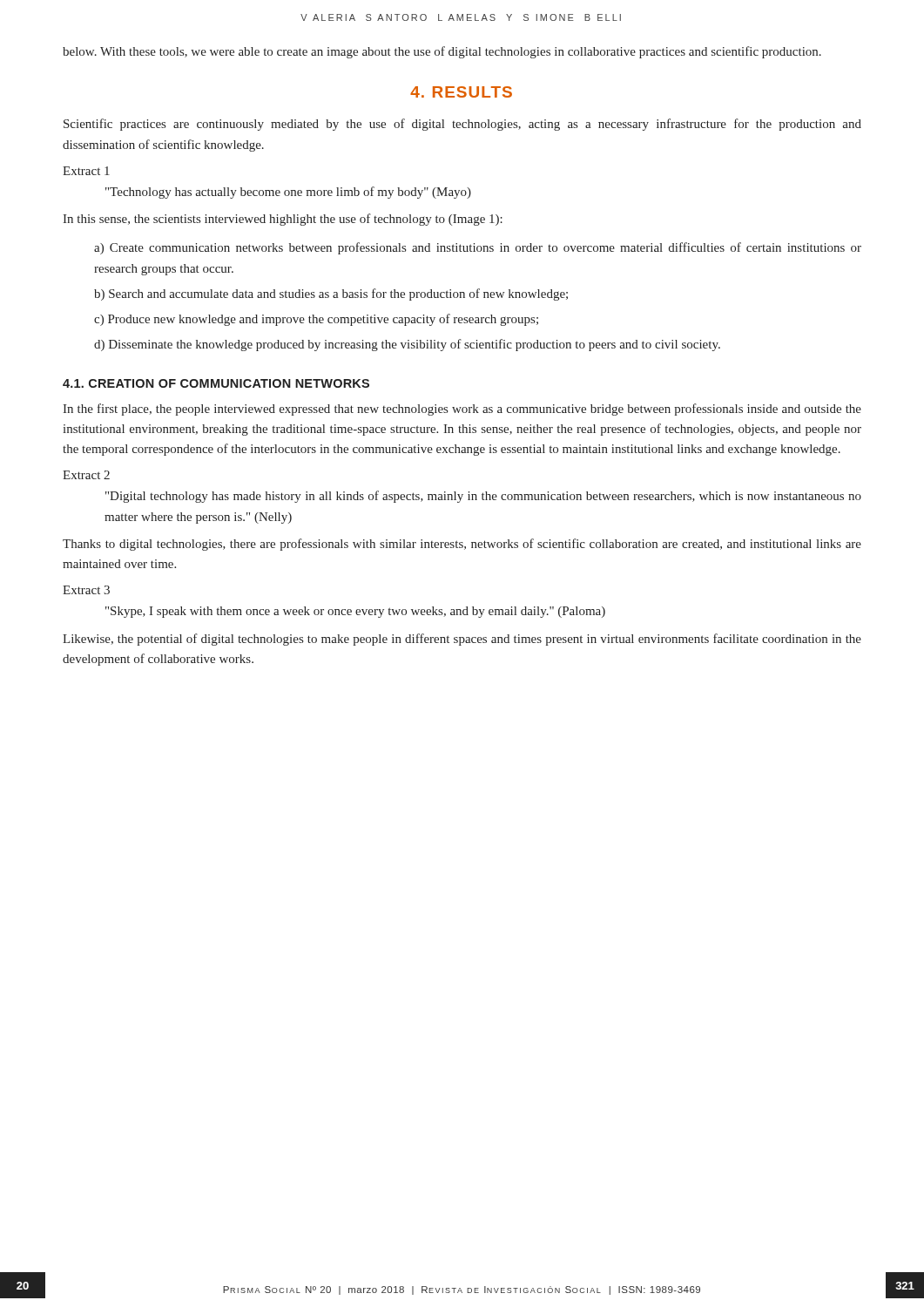Navigate to the region starting ""Technology has actually become one more"
Screen dimensions: 1307x924
coord(288,191)
